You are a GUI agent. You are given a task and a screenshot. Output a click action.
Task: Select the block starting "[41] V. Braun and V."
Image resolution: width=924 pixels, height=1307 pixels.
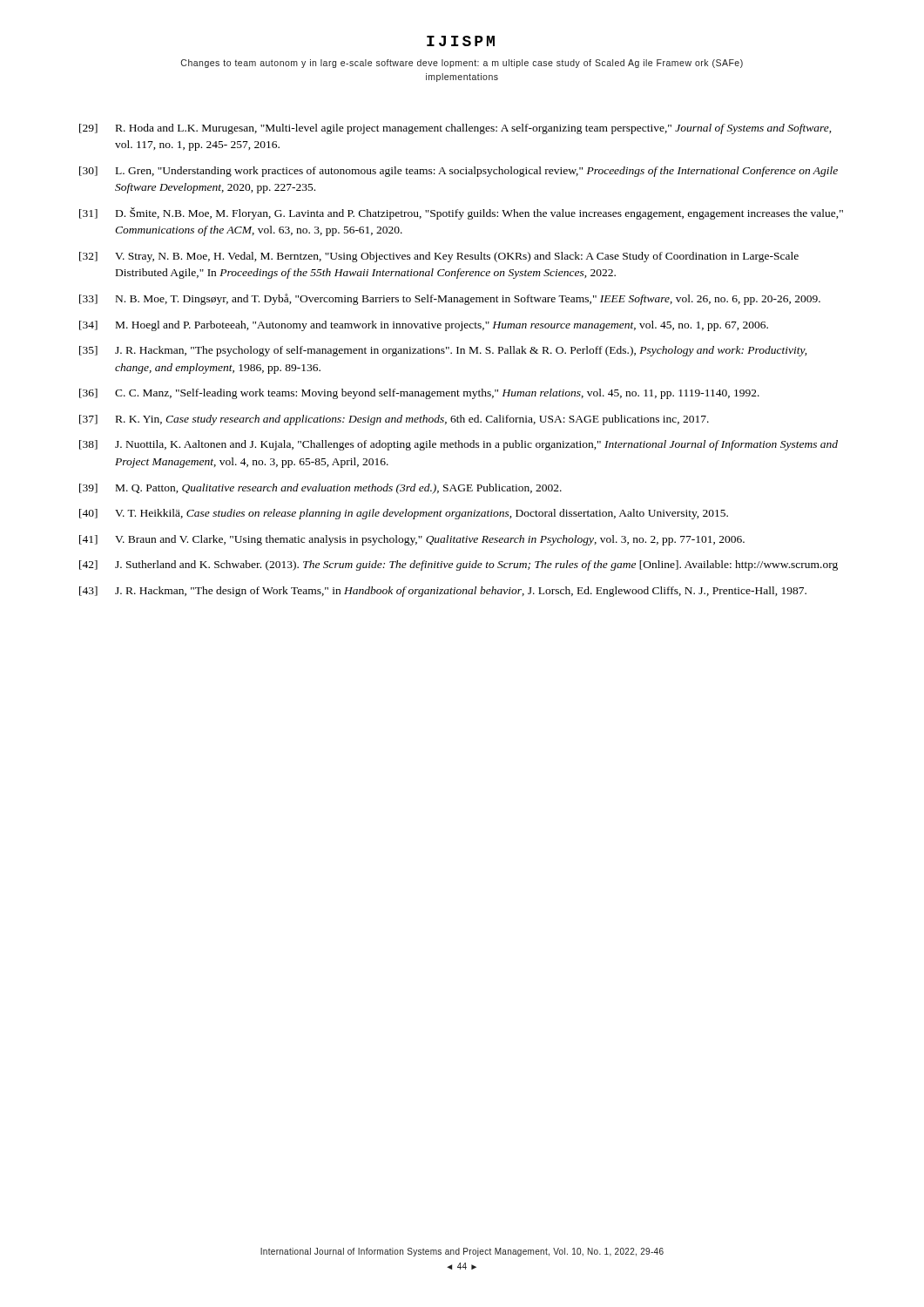462,539
